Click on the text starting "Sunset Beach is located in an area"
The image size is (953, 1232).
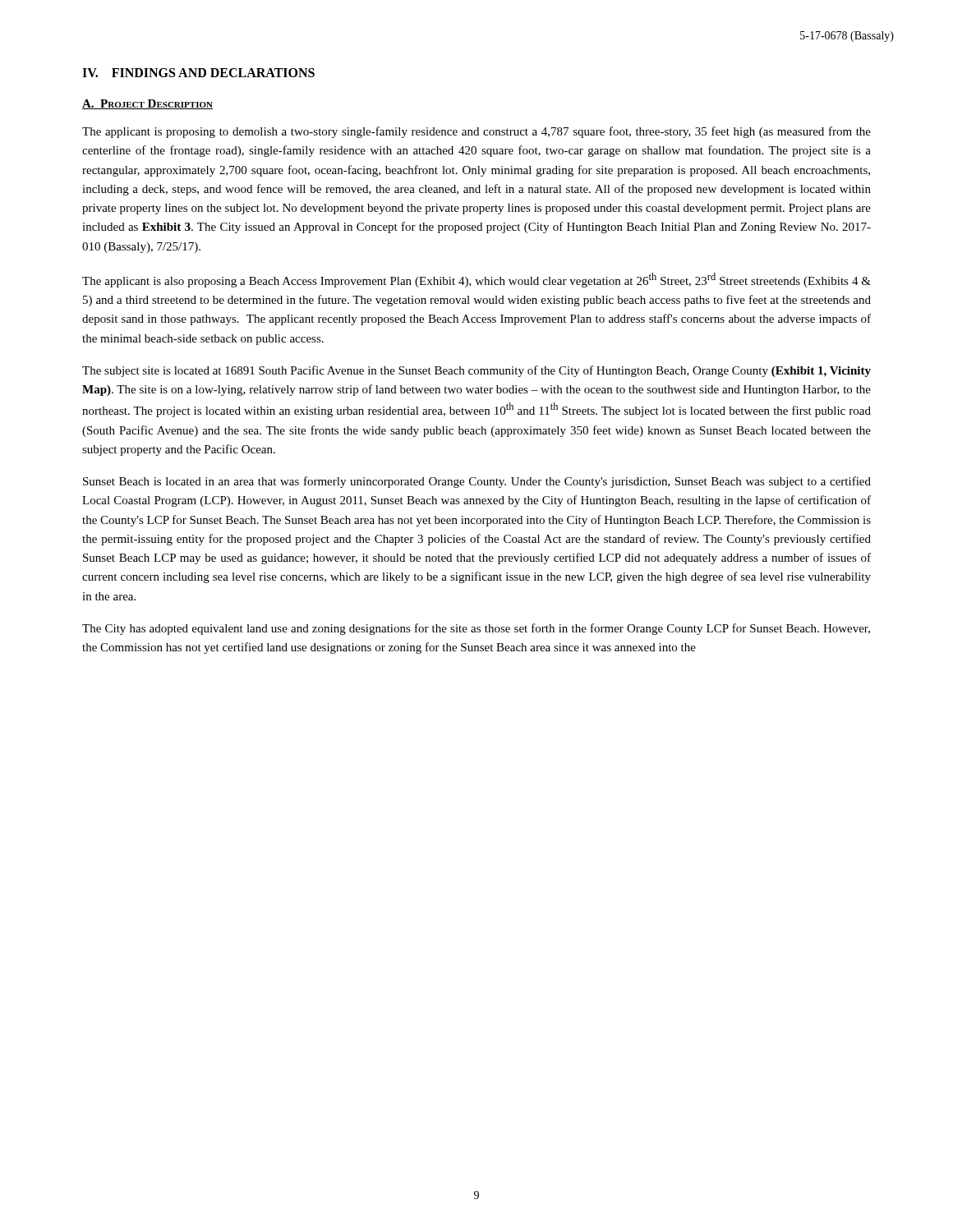(x=476, y=539)
